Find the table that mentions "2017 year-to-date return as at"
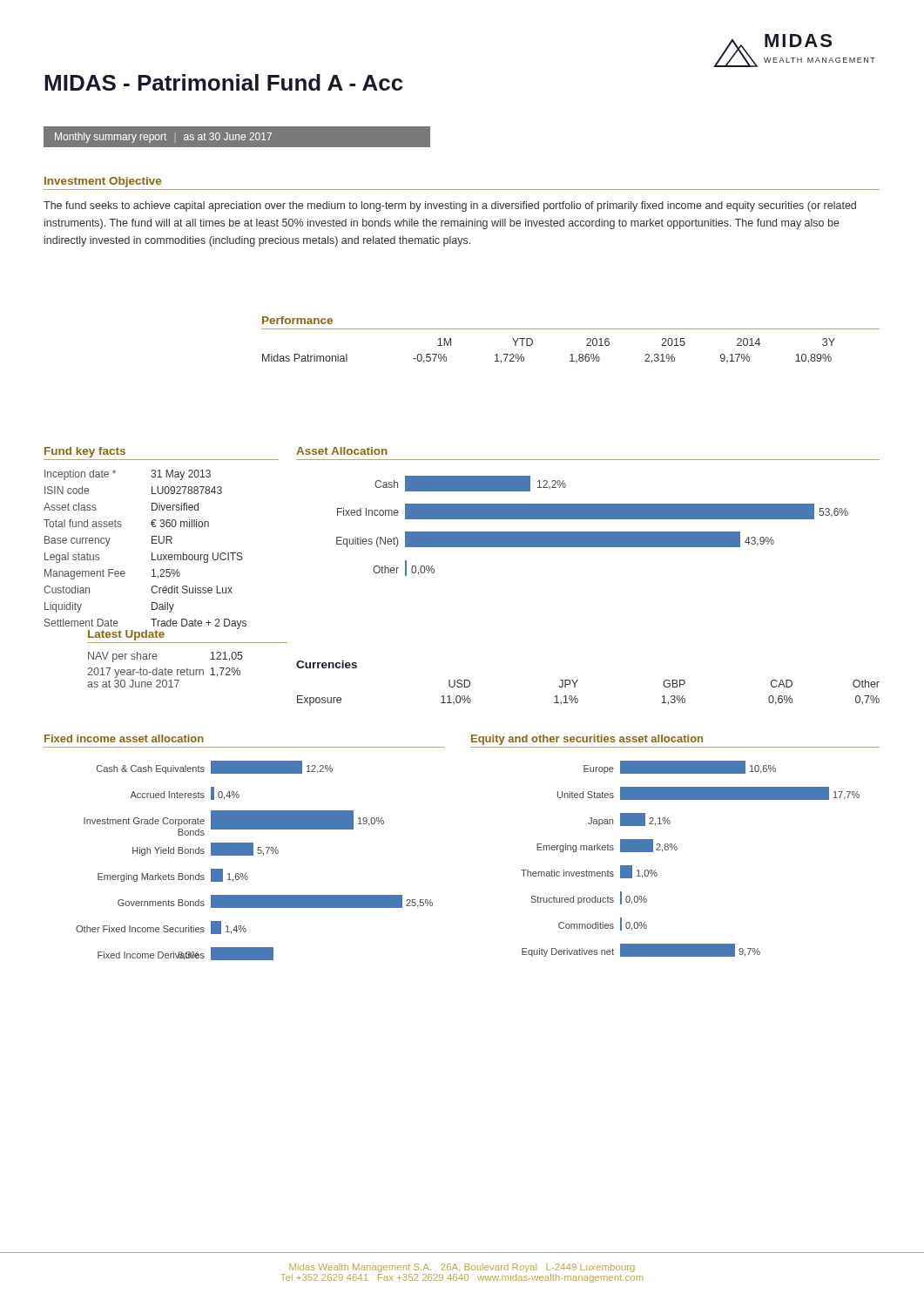The image size is (924, 1307). coord(187,660)
